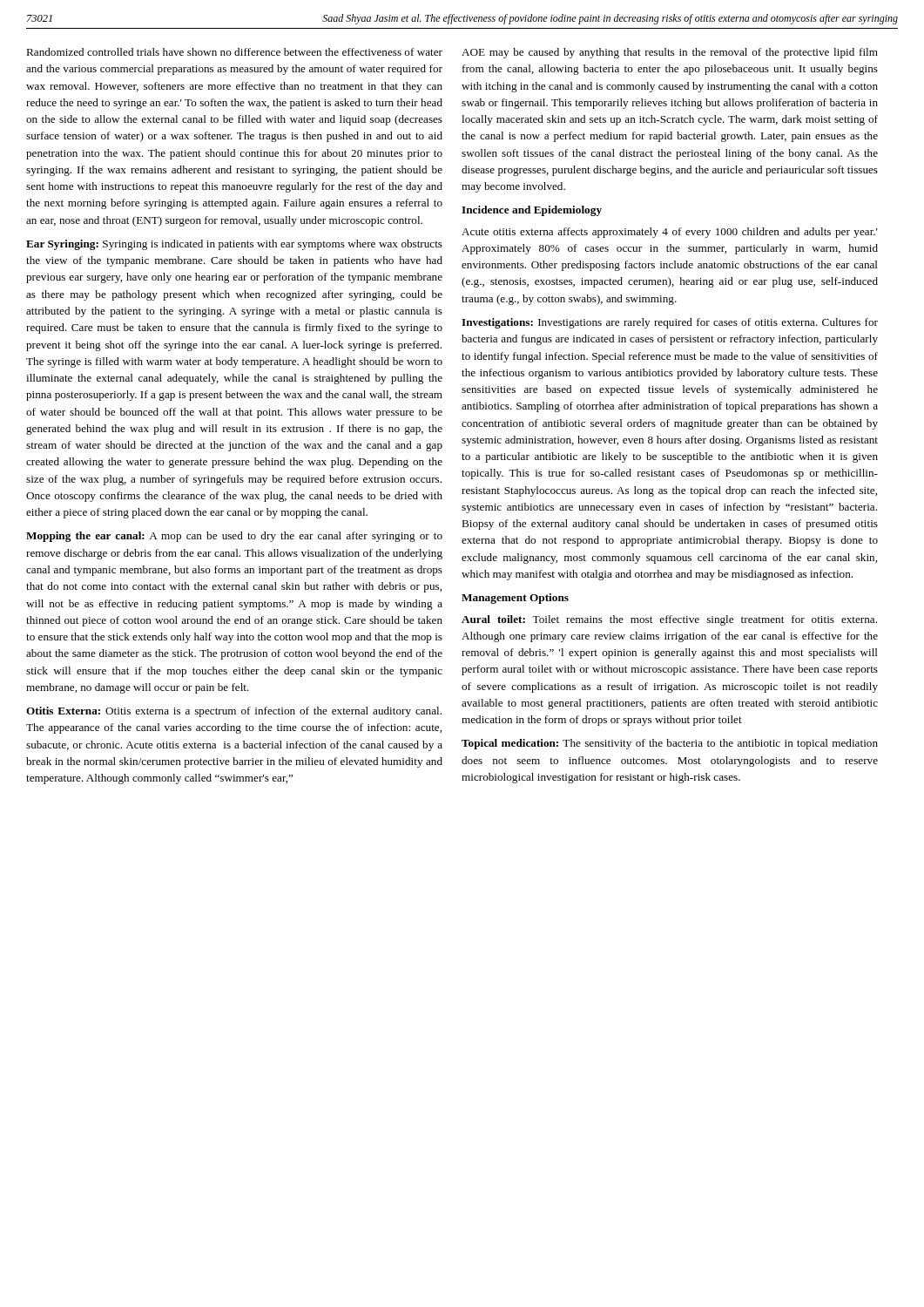Click where it says "Incidence and Epidemiology"
This screenshot has width=924, height=1307.
pos(532,211)
